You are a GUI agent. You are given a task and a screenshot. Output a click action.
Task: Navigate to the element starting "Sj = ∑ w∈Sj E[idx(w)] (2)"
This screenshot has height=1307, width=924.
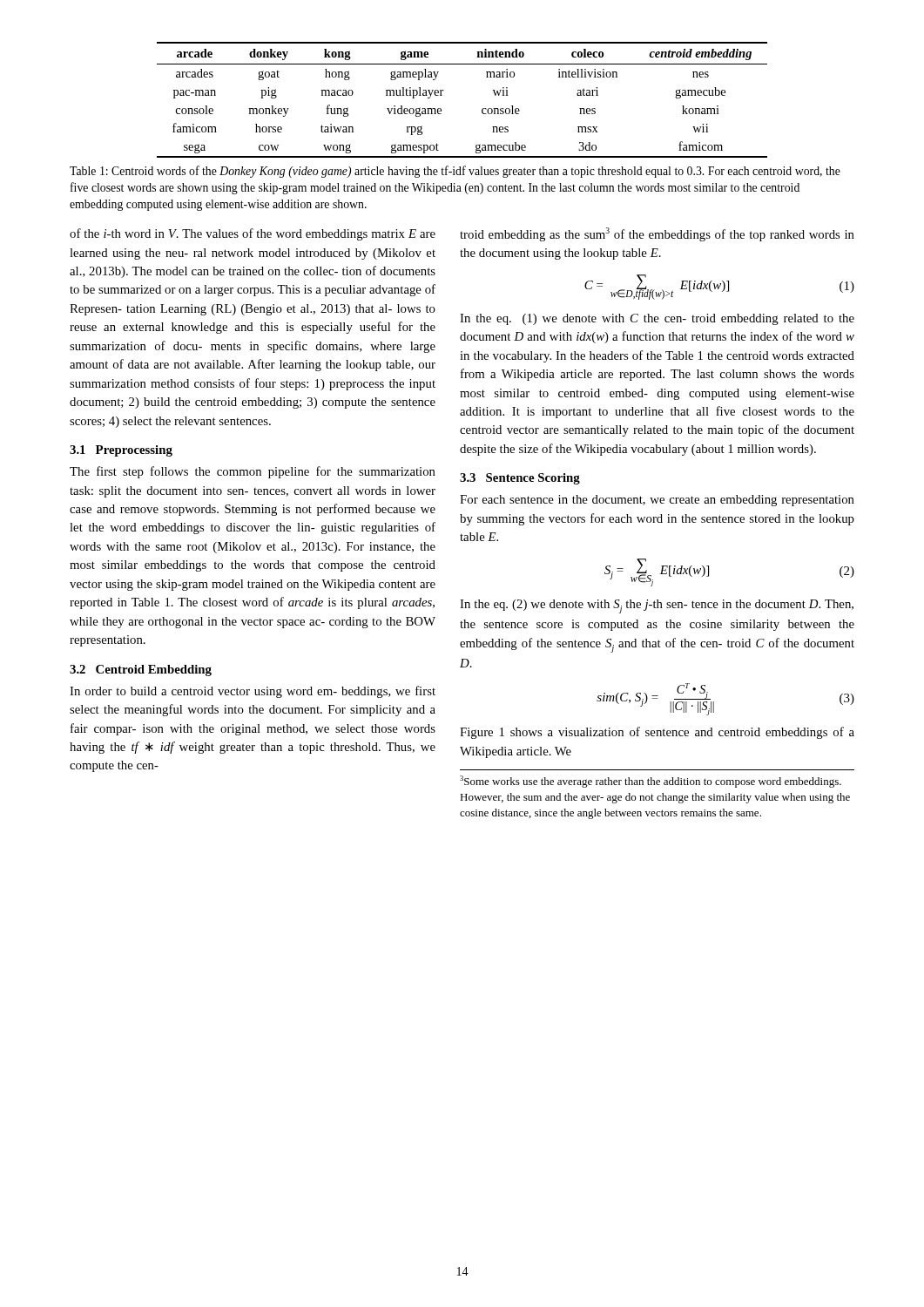(x=670, y=572)
